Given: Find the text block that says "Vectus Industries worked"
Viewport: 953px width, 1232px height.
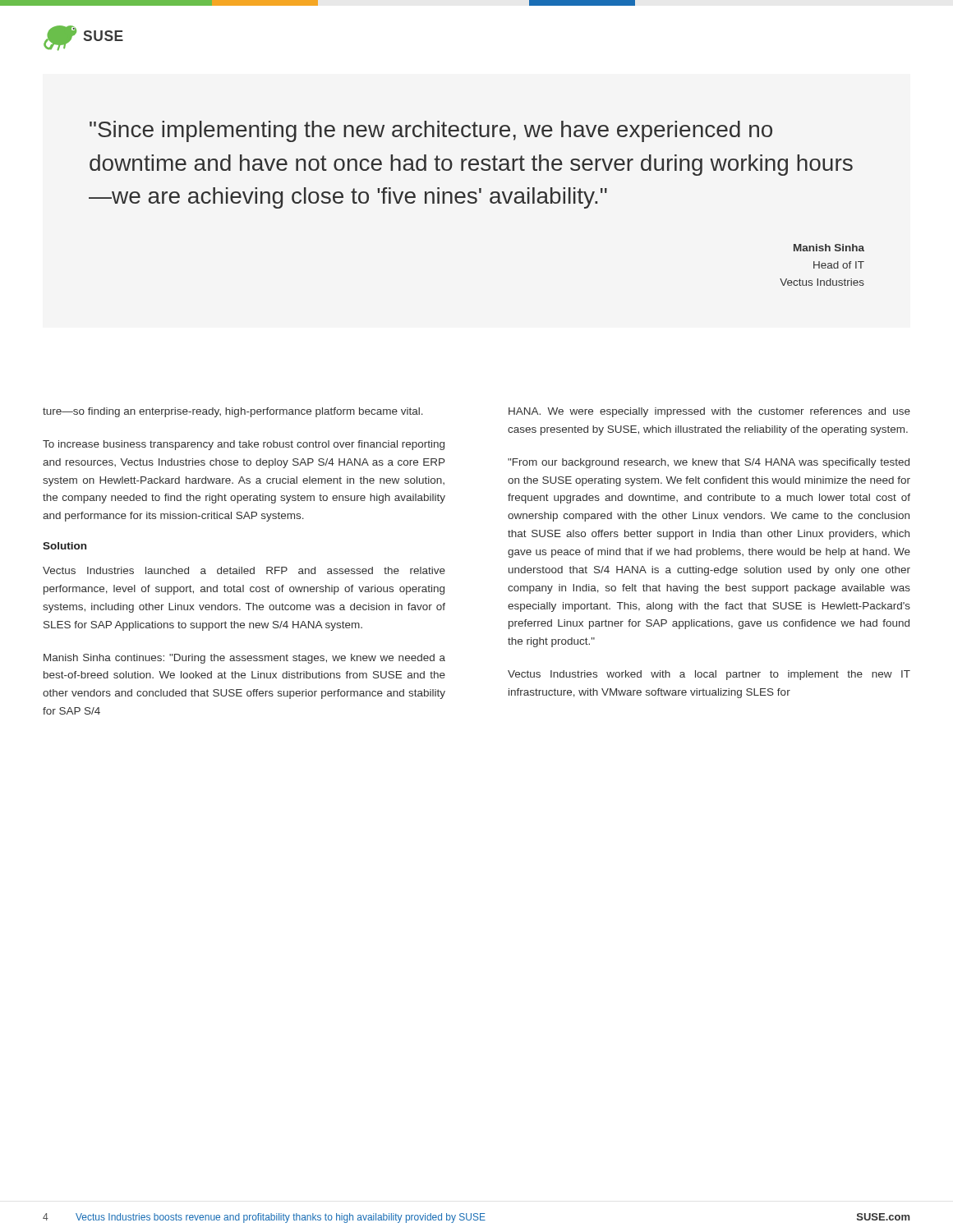Looking at the screenshot, I should (x=709, y=683).
